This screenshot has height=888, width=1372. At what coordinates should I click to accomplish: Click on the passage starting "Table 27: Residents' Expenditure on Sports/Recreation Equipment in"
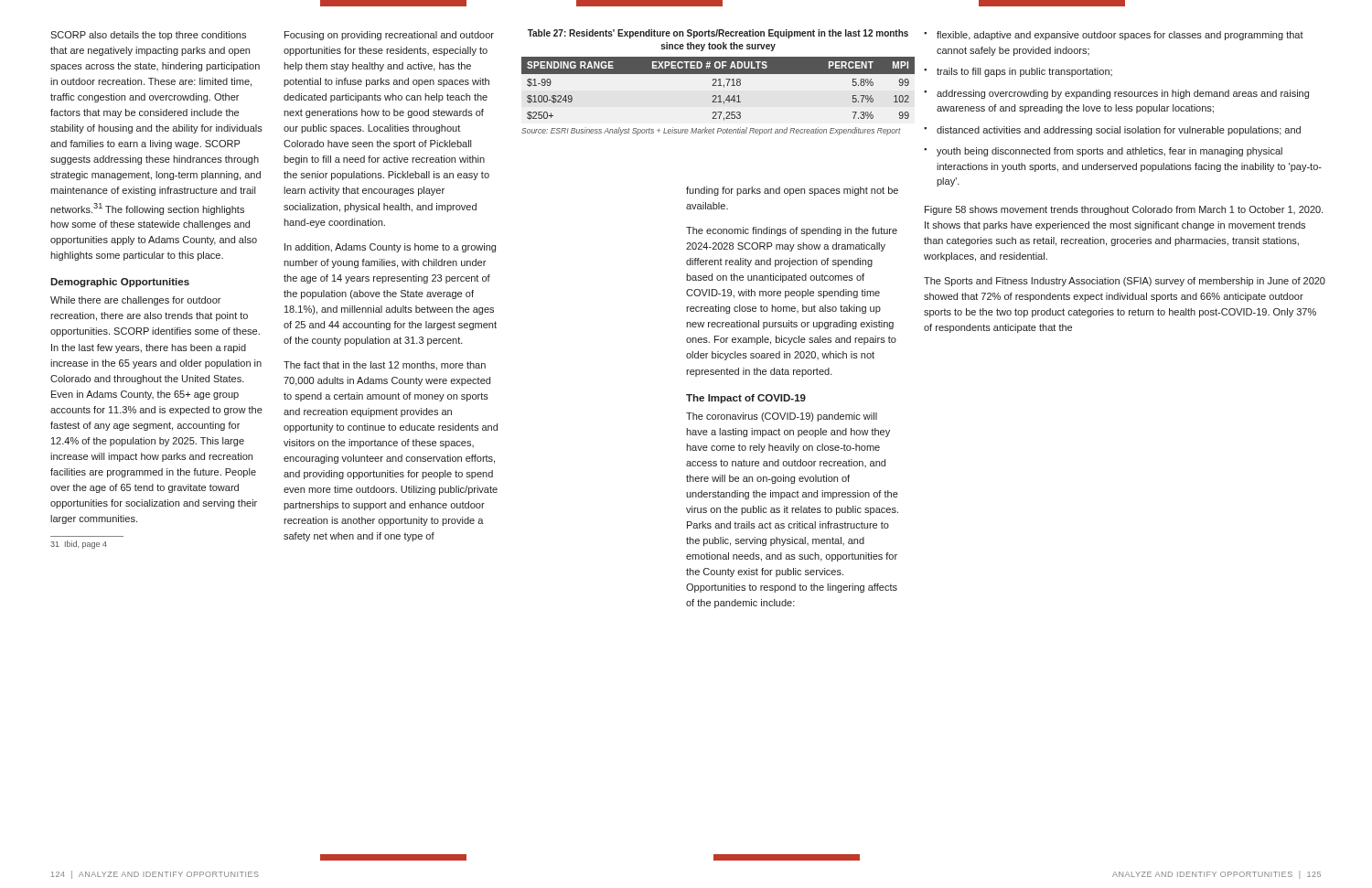718,40
